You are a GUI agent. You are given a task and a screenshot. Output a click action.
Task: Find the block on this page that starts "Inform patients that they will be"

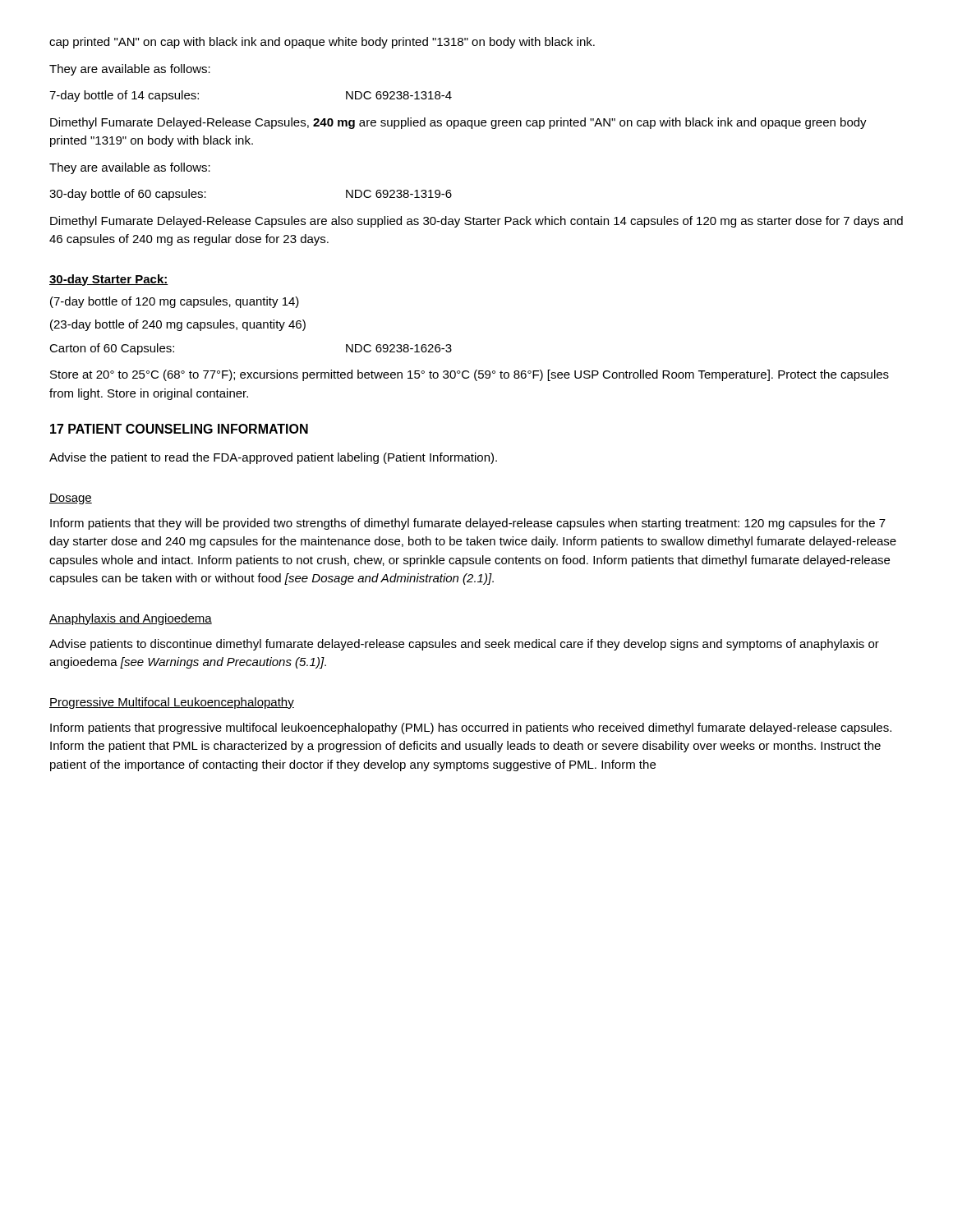coord(473,550)
